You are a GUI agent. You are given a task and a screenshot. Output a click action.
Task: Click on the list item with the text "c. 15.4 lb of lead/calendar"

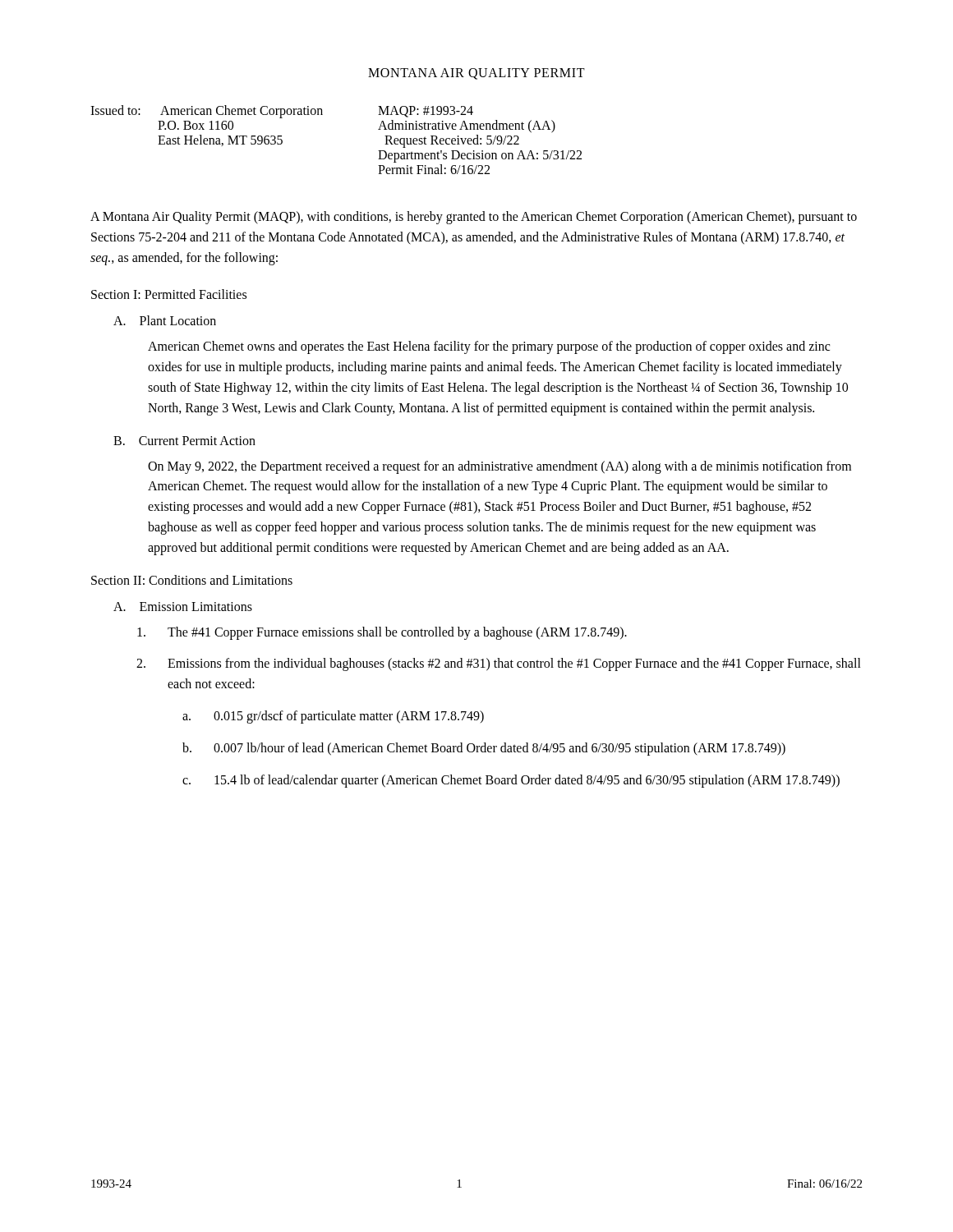(523, 780)
